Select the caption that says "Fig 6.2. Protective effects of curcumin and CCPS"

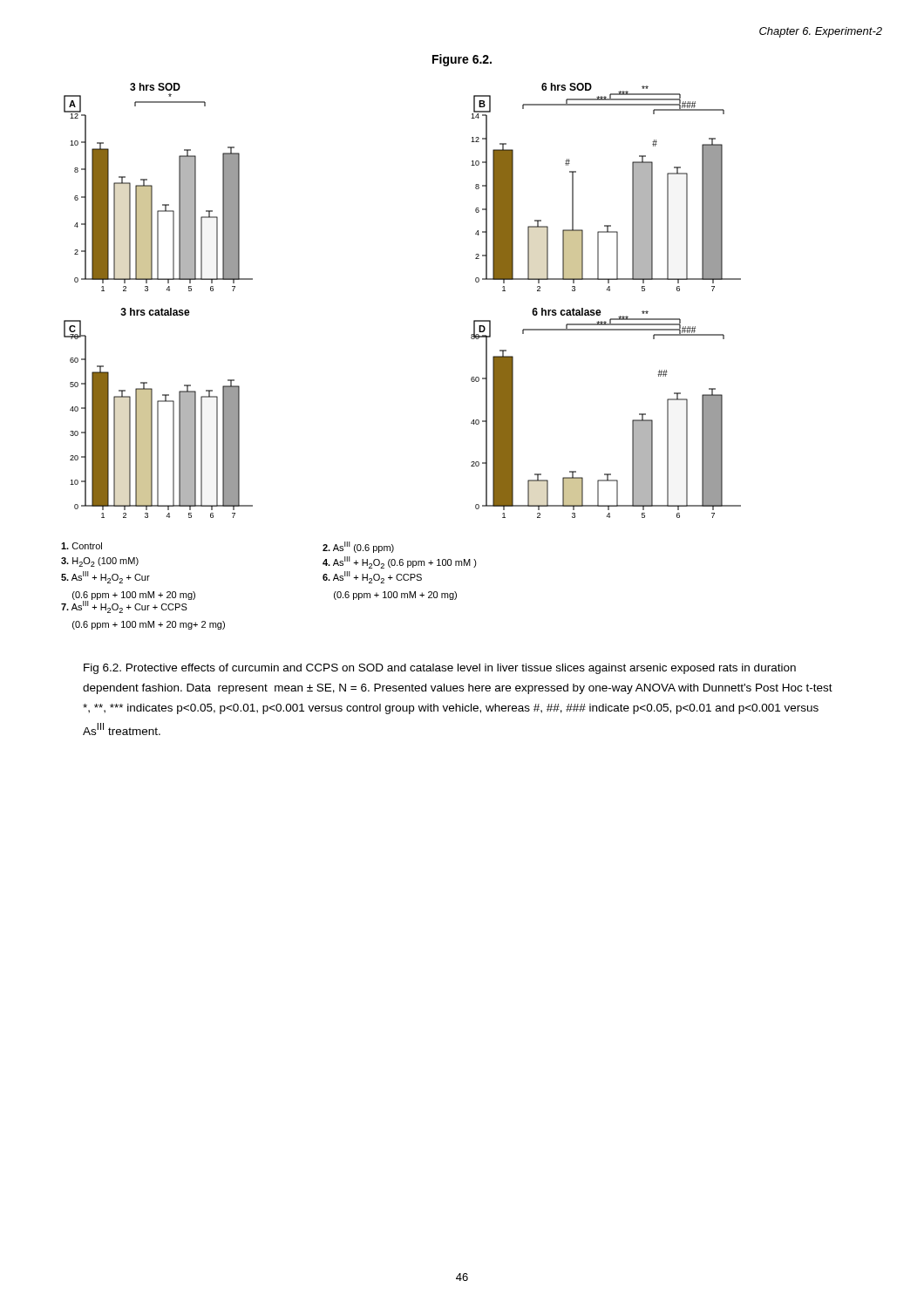(457, 699)
